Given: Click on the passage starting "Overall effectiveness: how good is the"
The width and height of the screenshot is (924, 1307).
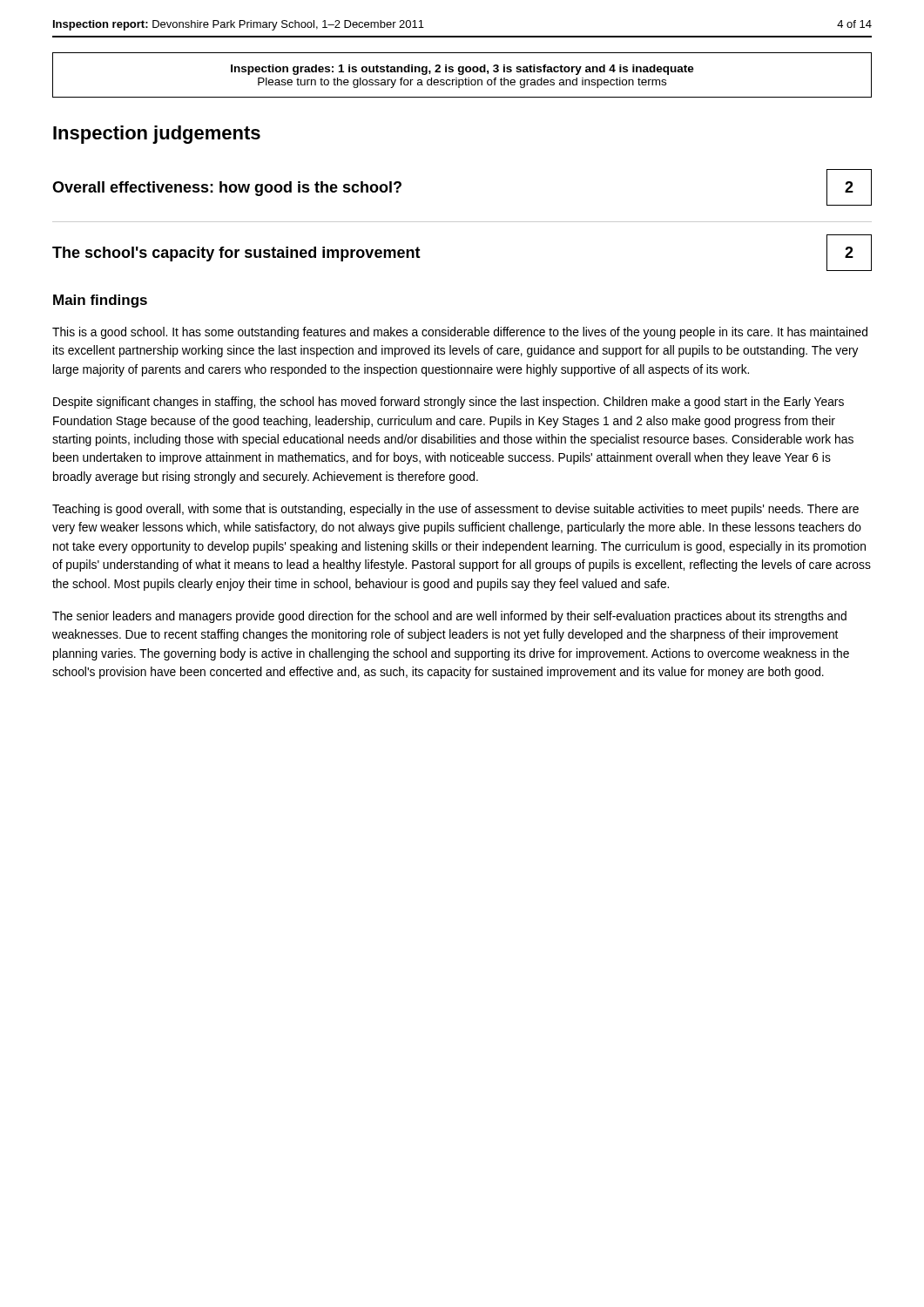Looking at the screenshot, I should pos(227,187).
